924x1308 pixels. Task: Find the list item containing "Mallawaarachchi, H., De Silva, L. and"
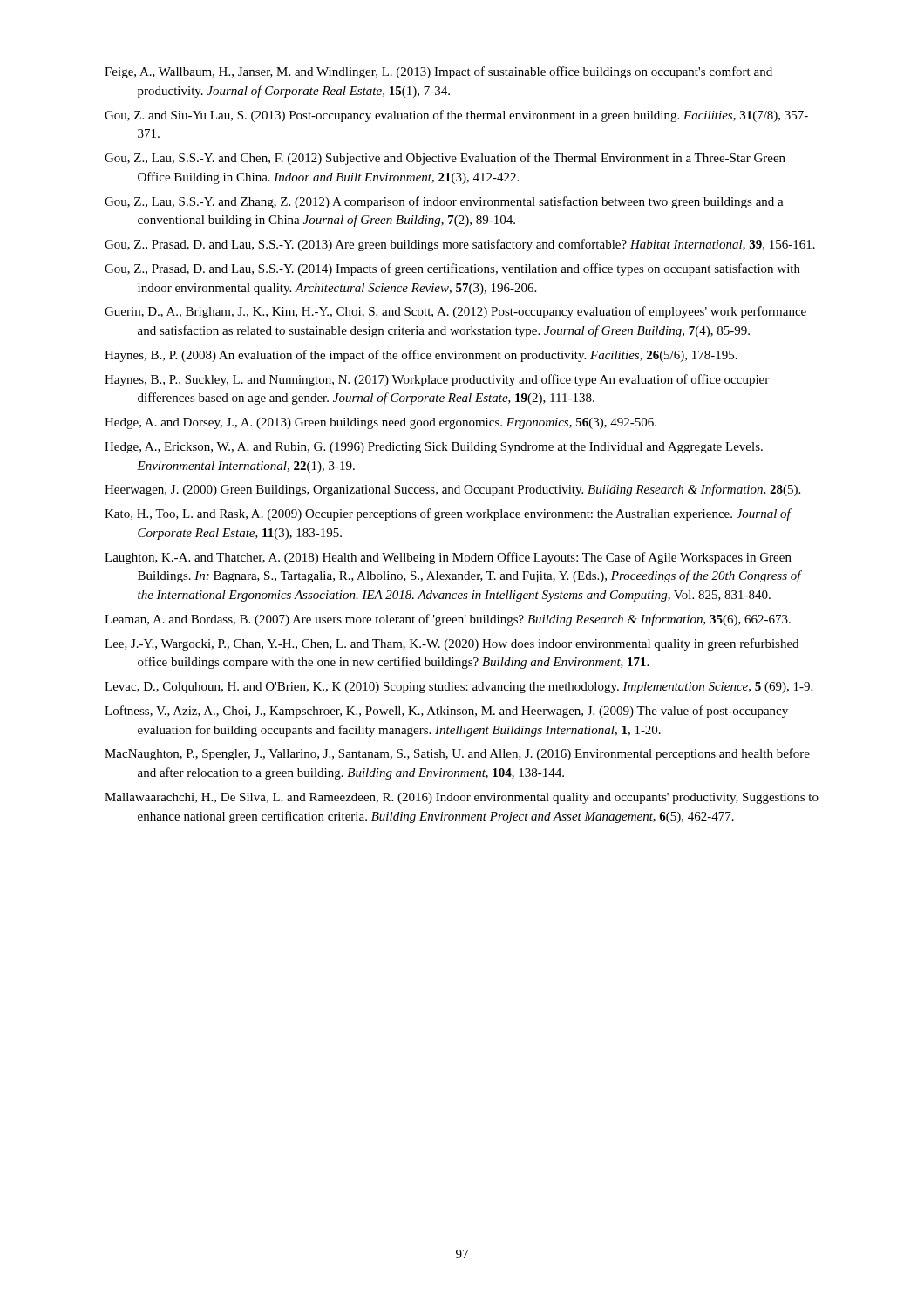click(462, 806)
